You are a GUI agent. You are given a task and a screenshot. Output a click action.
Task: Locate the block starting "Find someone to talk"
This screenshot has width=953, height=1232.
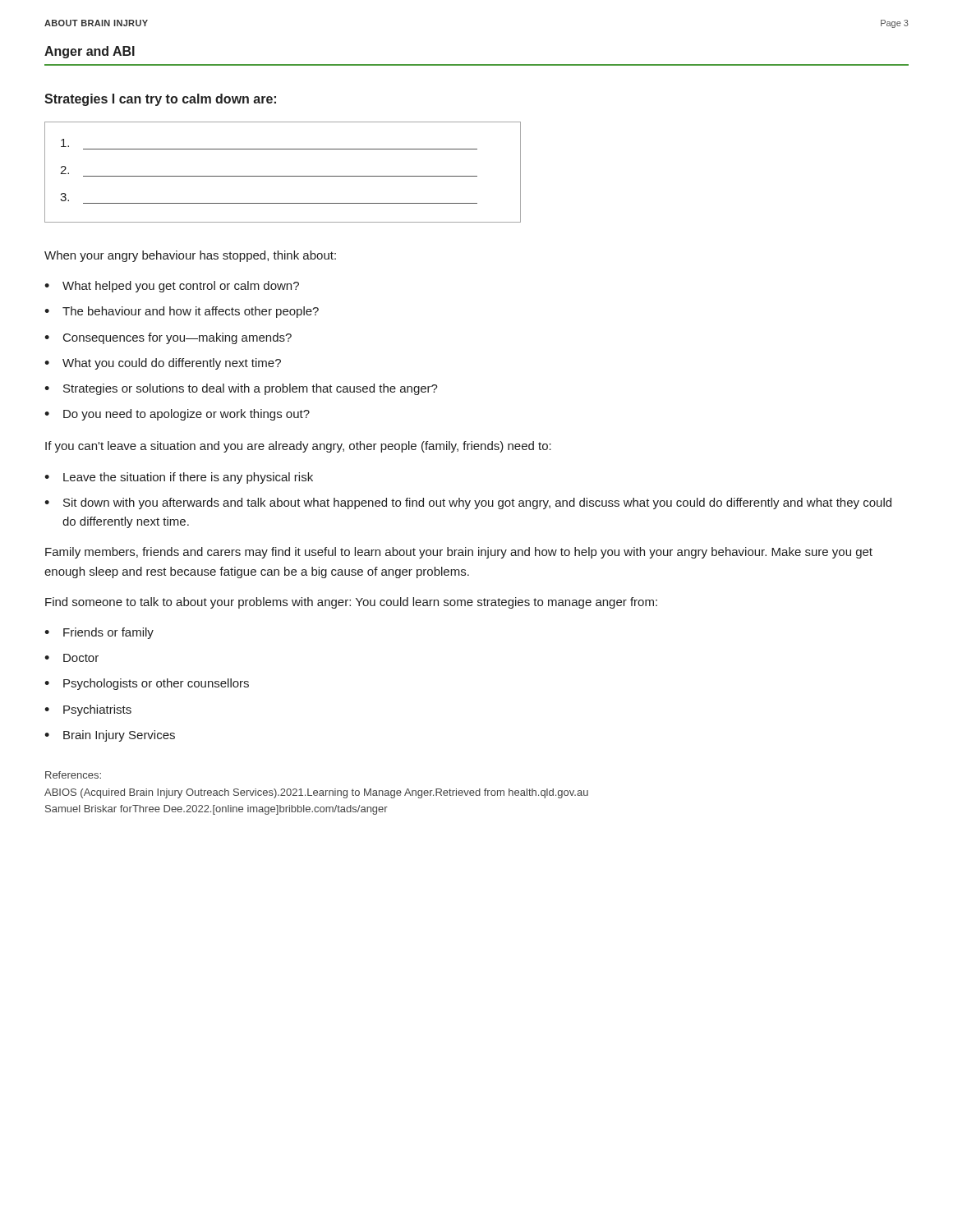tap(351, 601)
